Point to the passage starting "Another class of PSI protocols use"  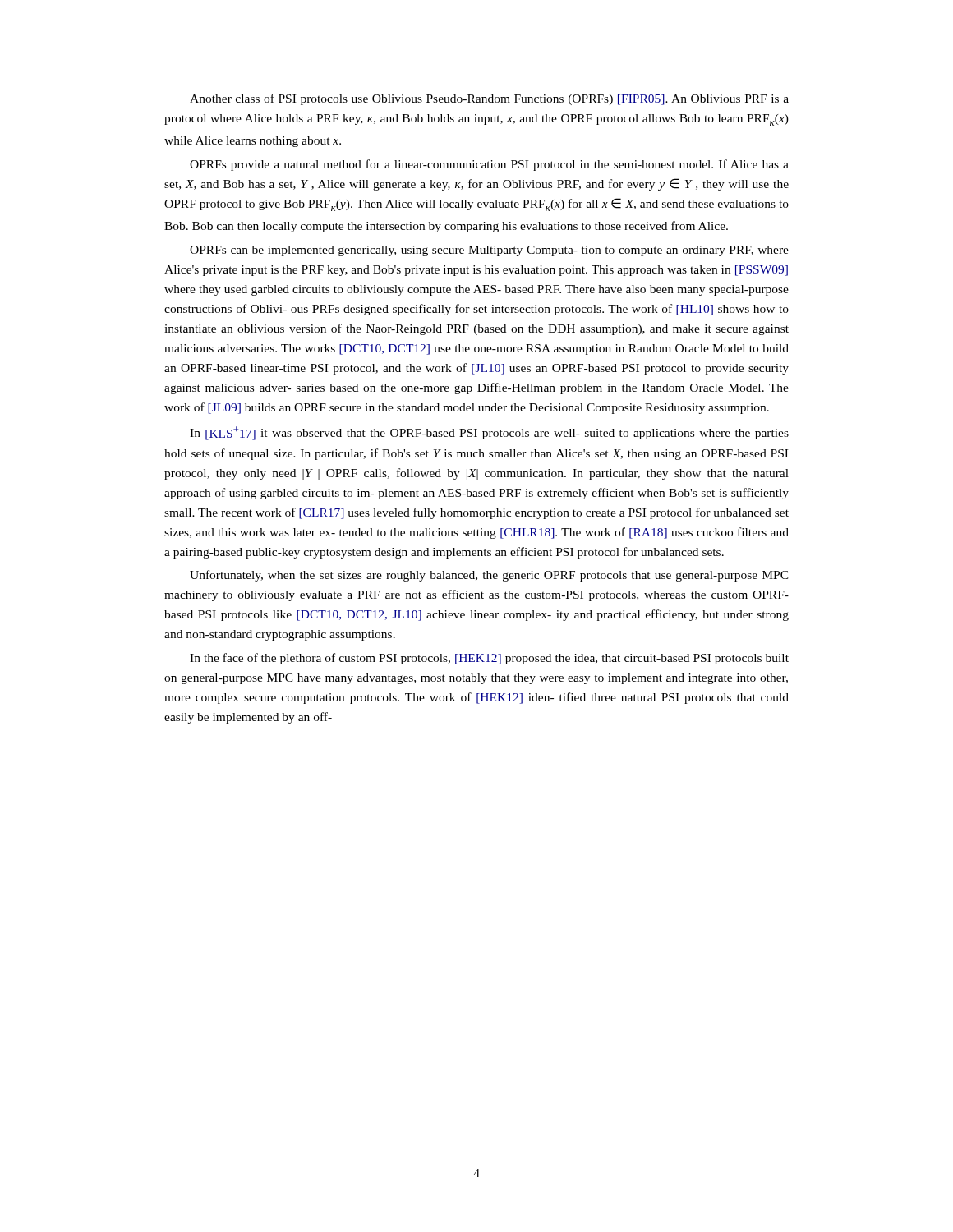(476, 408)
